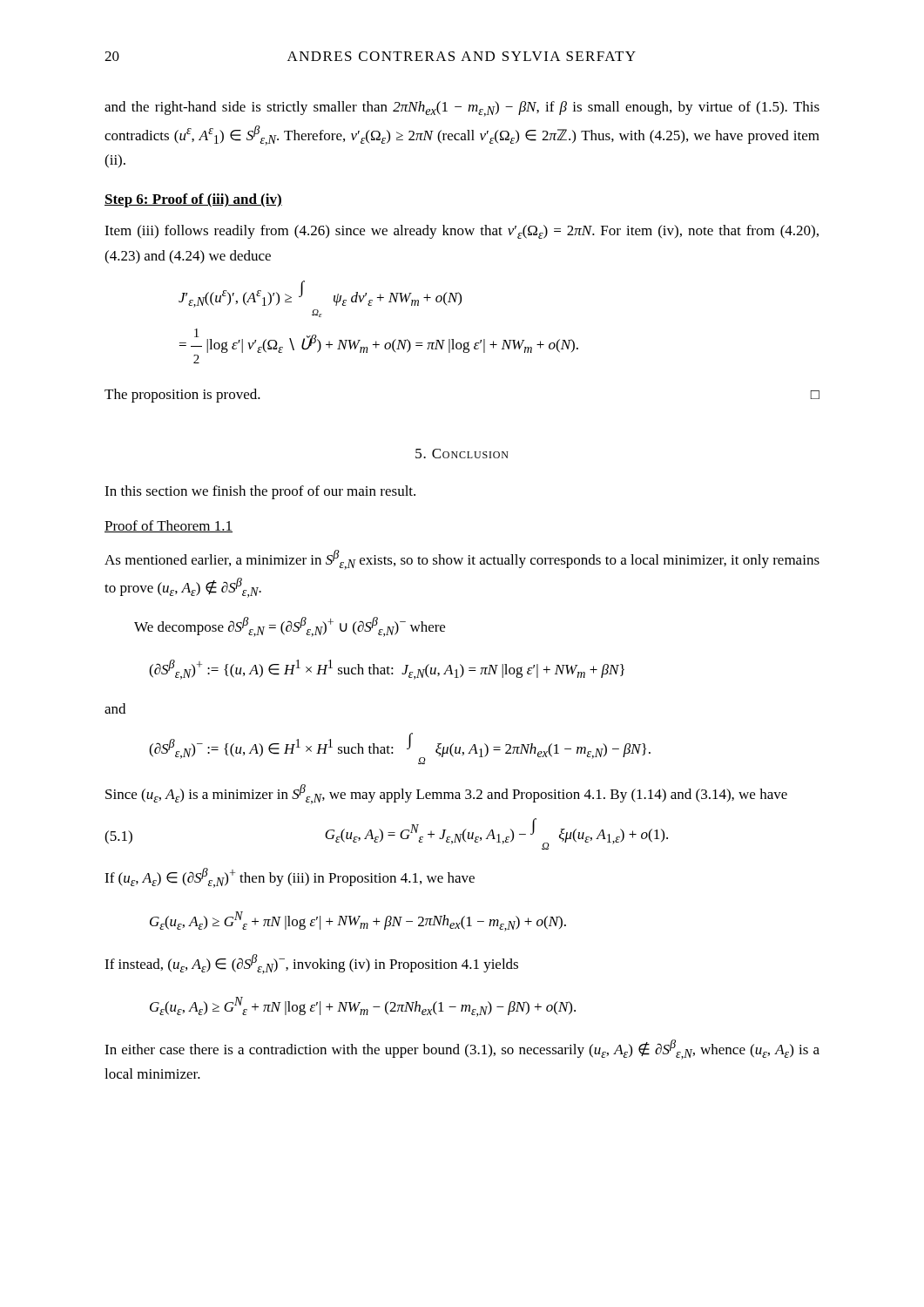Select the section header containing "Proof of Theorem 1.1"
924x1307 pixels.
(169, 526)
